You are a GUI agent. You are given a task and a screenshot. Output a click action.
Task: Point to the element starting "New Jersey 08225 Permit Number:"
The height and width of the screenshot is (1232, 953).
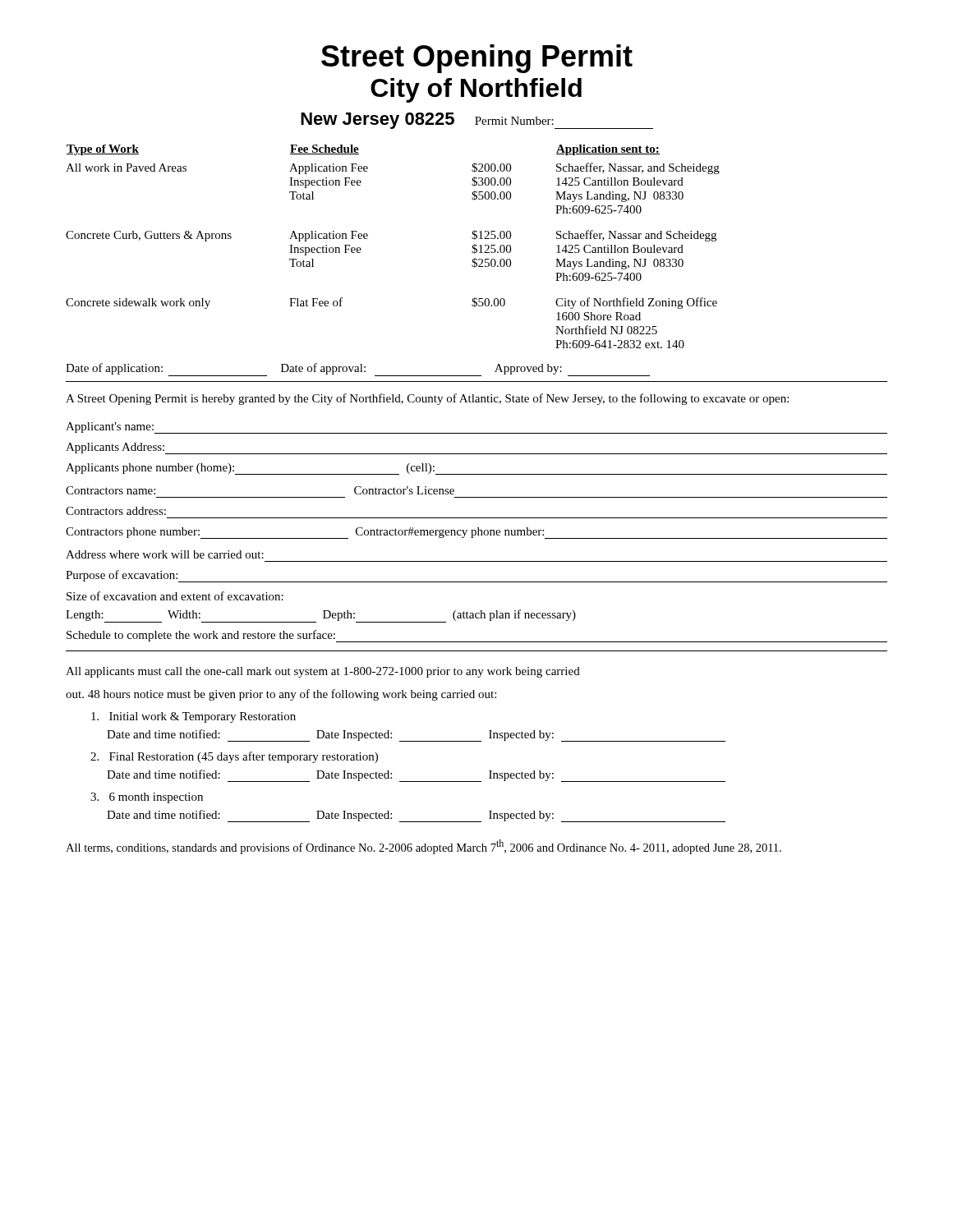click(476, 119)
